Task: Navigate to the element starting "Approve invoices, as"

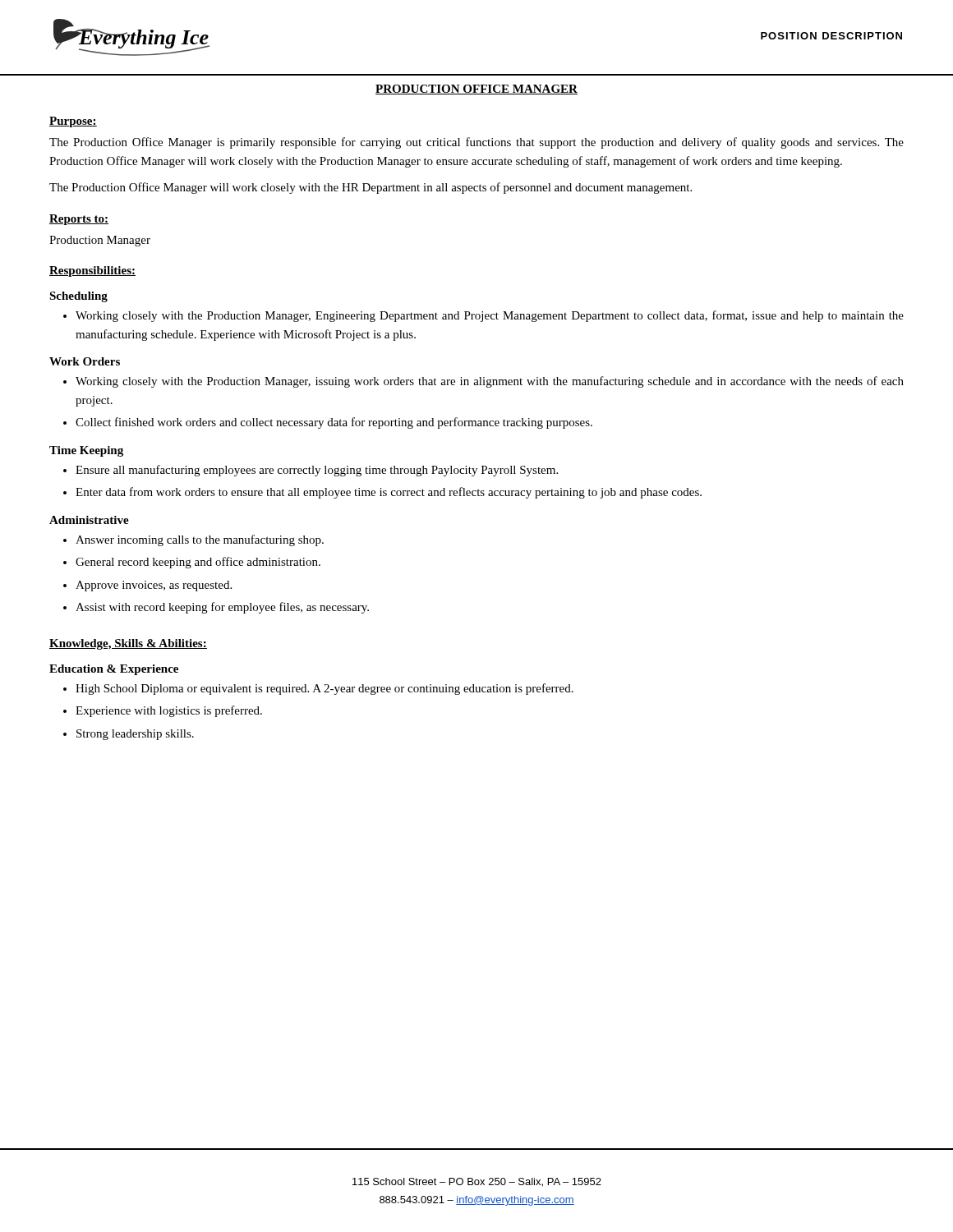Action: pyautogui.click(x=154, y=584)
